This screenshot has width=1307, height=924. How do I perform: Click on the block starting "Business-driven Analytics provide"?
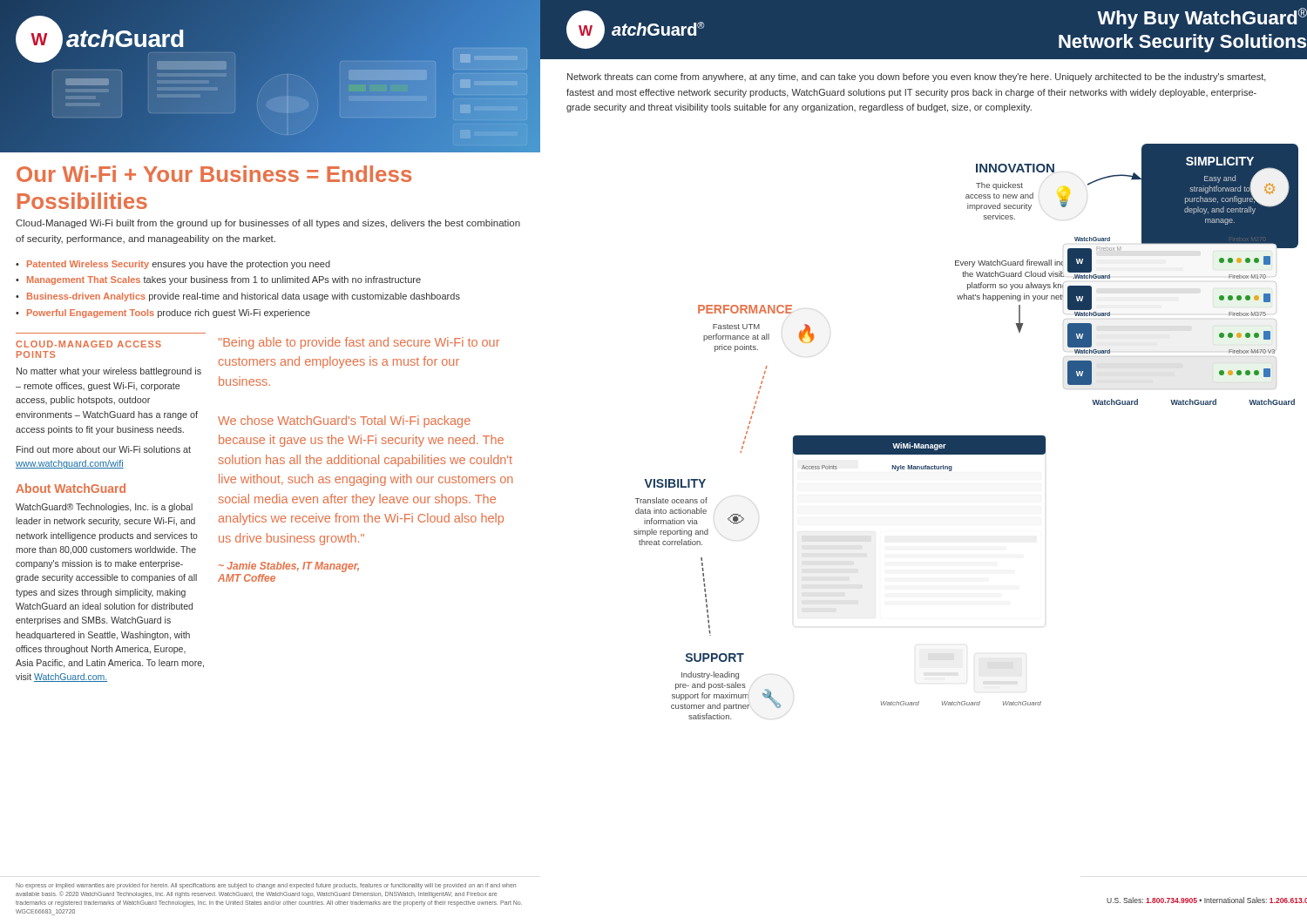pyautogui.click(x=243, y=296)
